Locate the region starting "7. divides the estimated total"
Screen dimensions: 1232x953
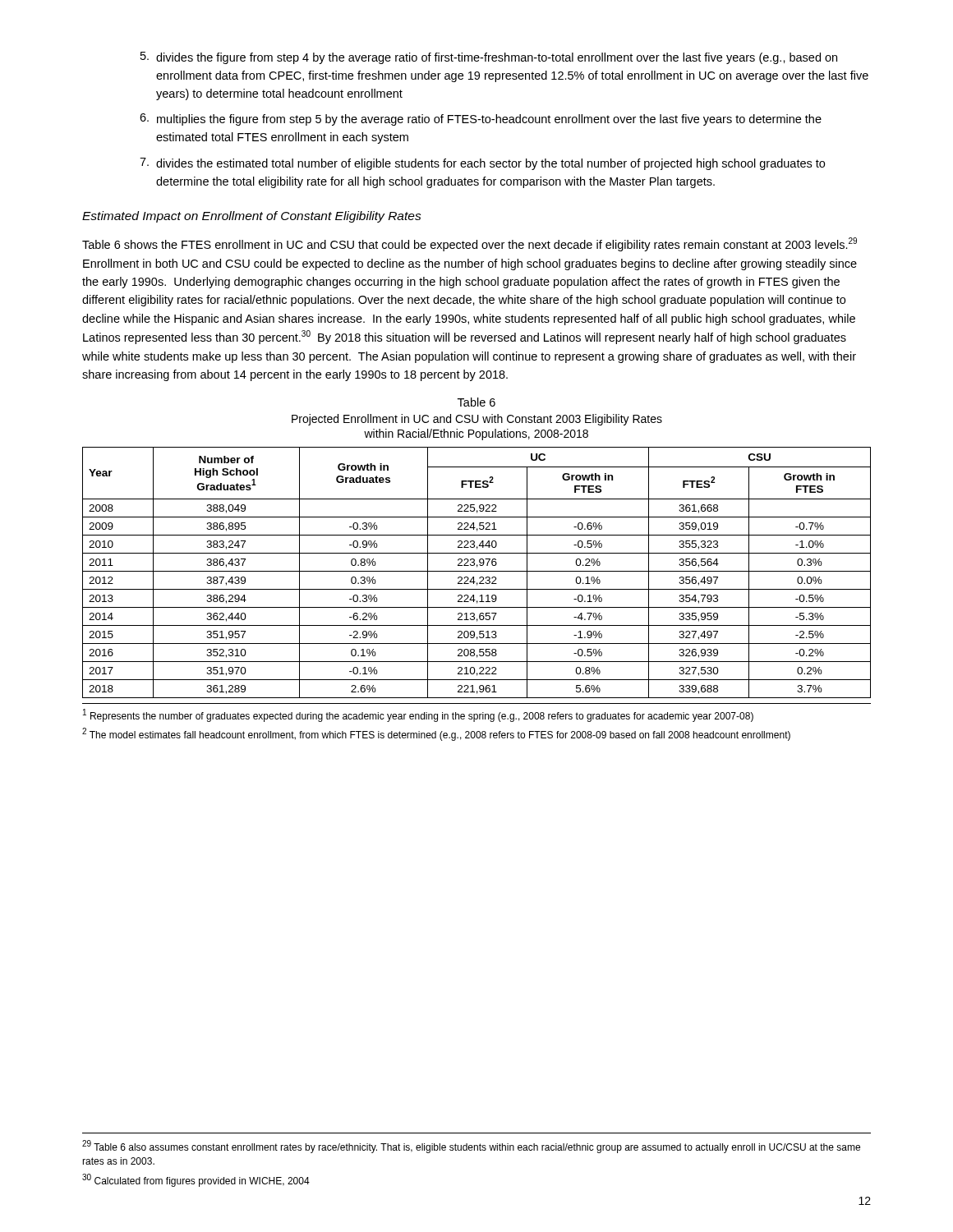[x=501, y=173]
